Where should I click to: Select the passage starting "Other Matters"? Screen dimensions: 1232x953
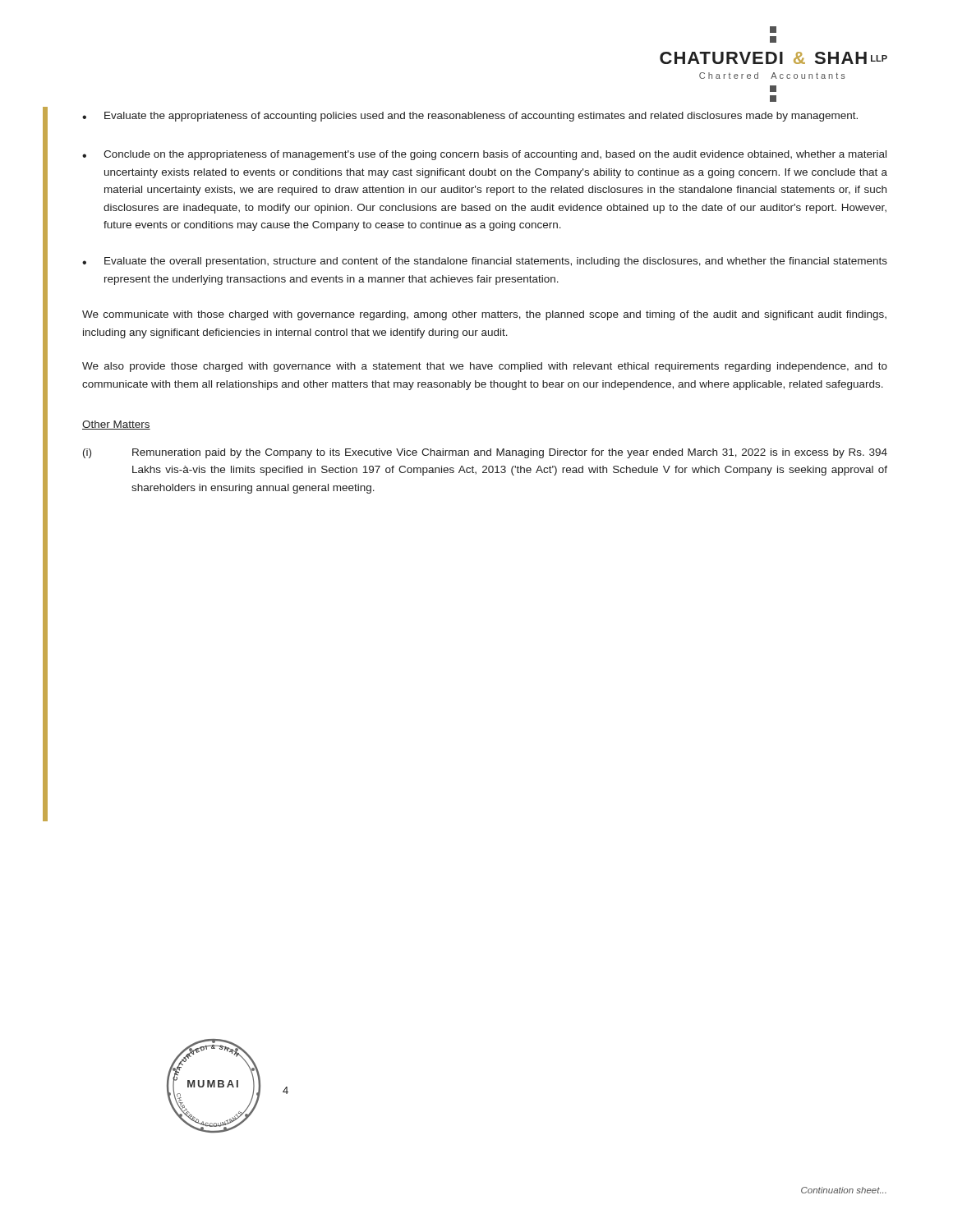click(x=116, y=424)
